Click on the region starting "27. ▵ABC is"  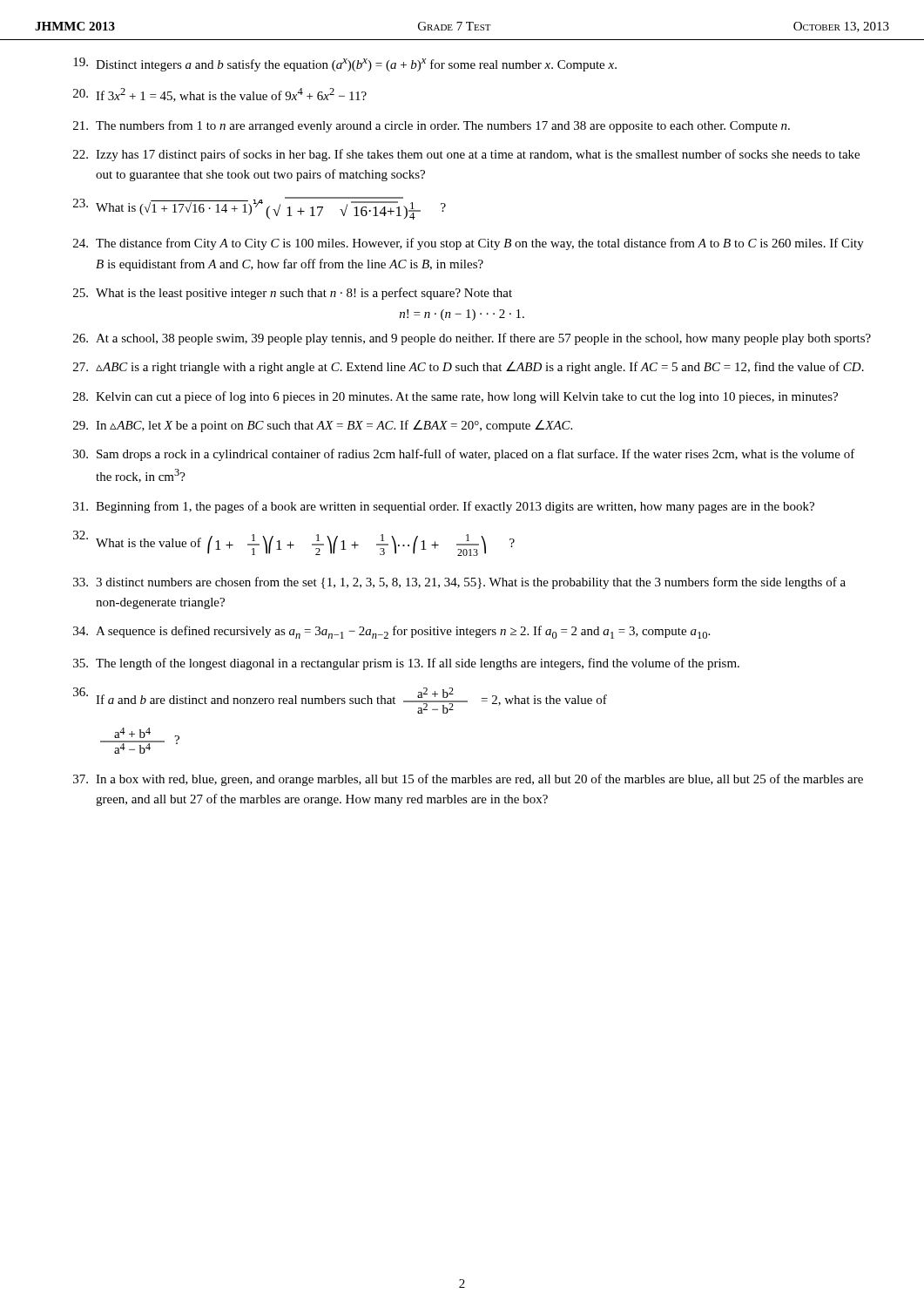[462, 368]
